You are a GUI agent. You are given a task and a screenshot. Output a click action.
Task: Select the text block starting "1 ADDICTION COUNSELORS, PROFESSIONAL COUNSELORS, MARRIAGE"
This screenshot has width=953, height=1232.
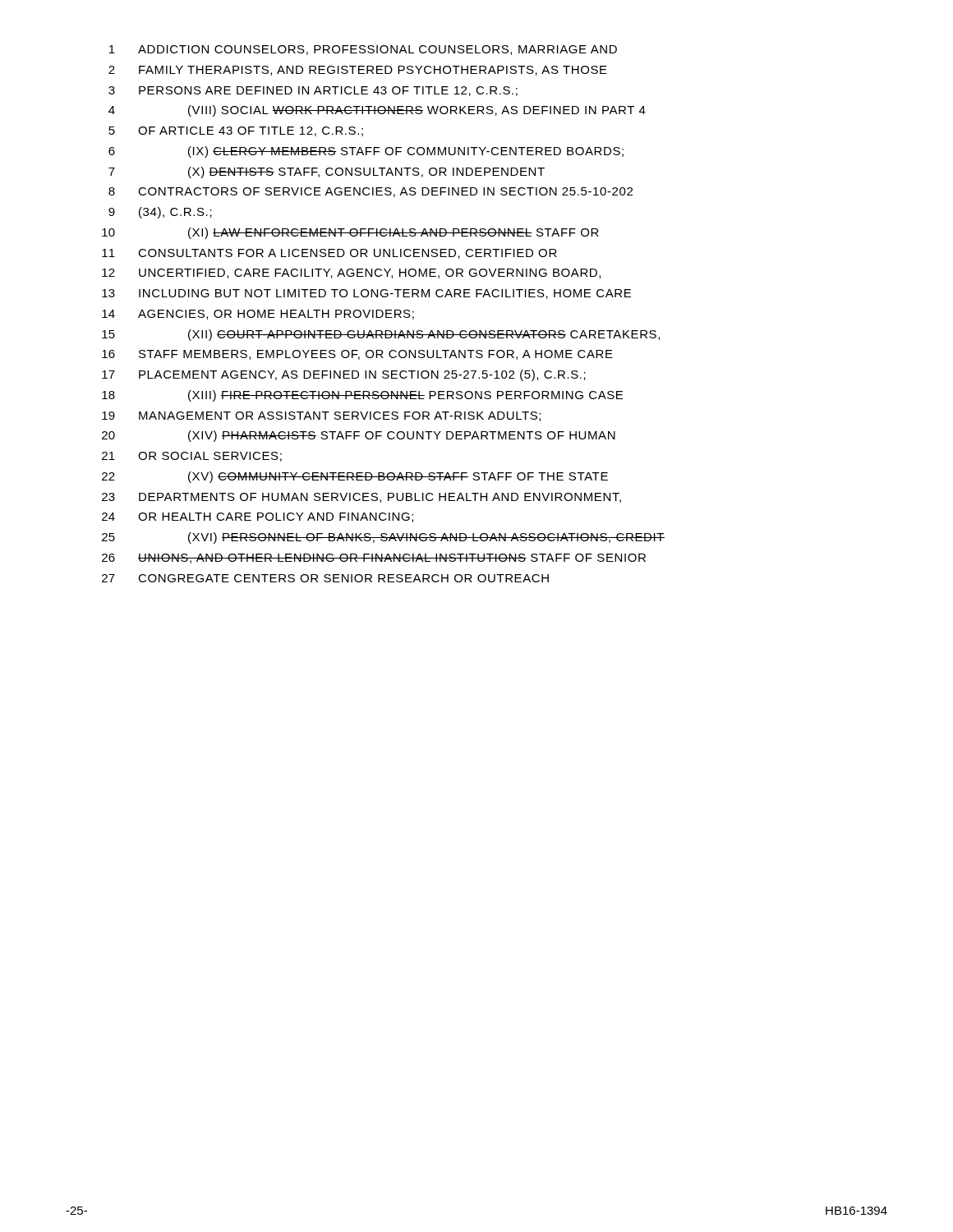coord(485,50)
